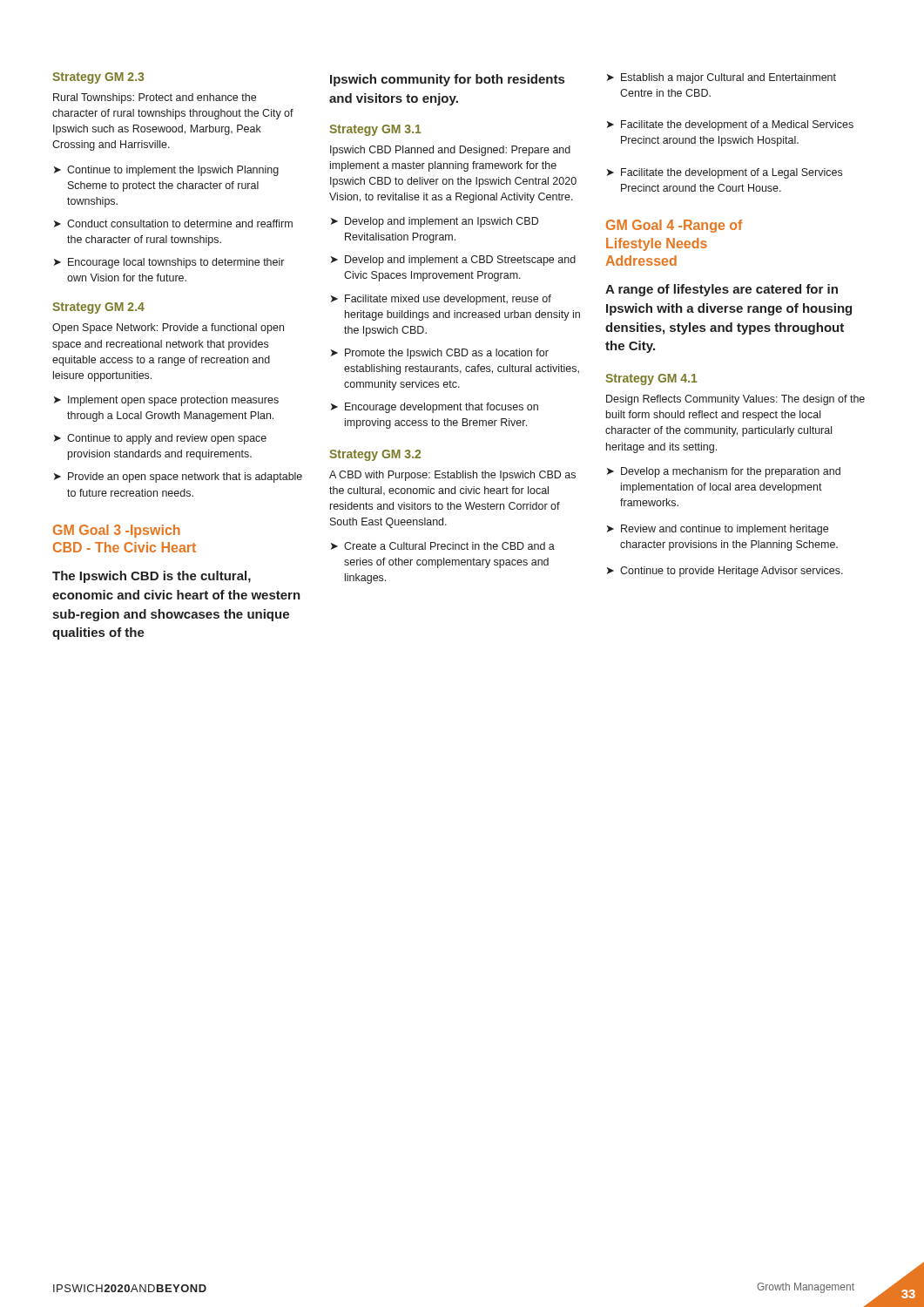The image size is (924, 1307).
Task: Select the text block that says "Rural Townships: Protect and enhance the character"
Action: tap(173, 121)
